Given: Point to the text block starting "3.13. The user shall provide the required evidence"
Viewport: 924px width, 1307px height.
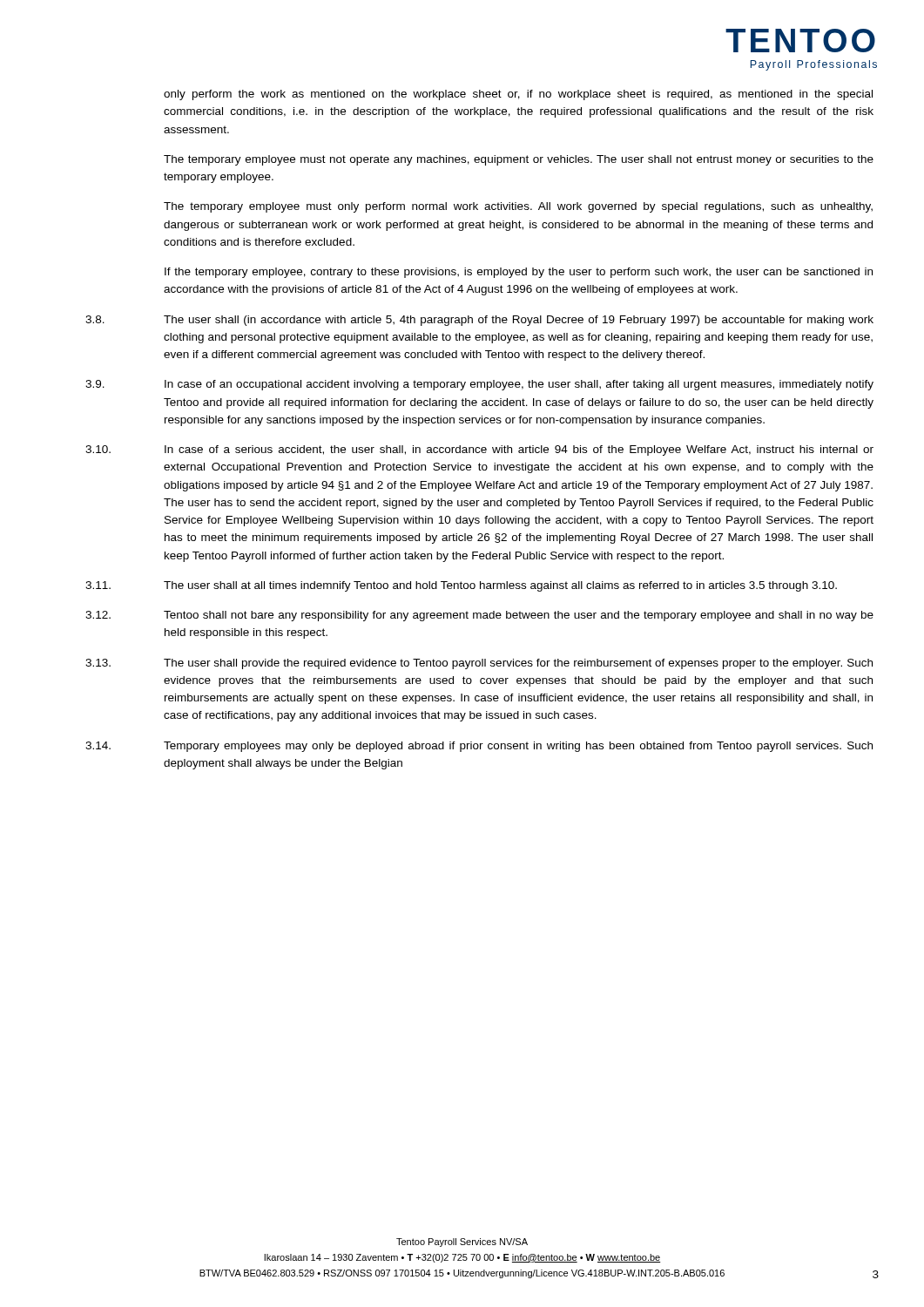Looking at the screenshot, I should coord(479,689).
